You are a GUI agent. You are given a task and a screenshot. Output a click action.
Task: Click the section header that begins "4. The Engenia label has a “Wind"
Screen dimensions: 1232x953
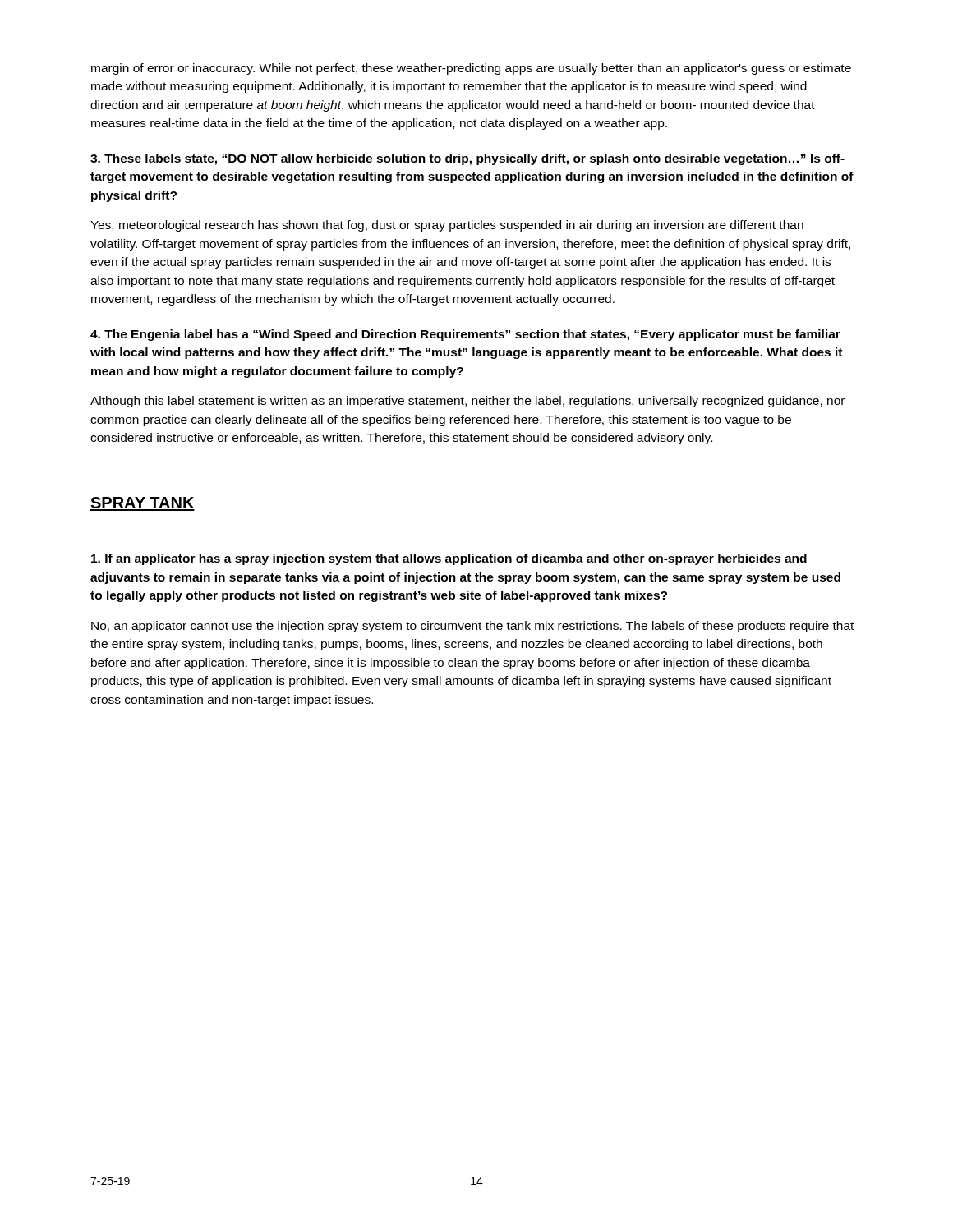click(x=466, y=352)
